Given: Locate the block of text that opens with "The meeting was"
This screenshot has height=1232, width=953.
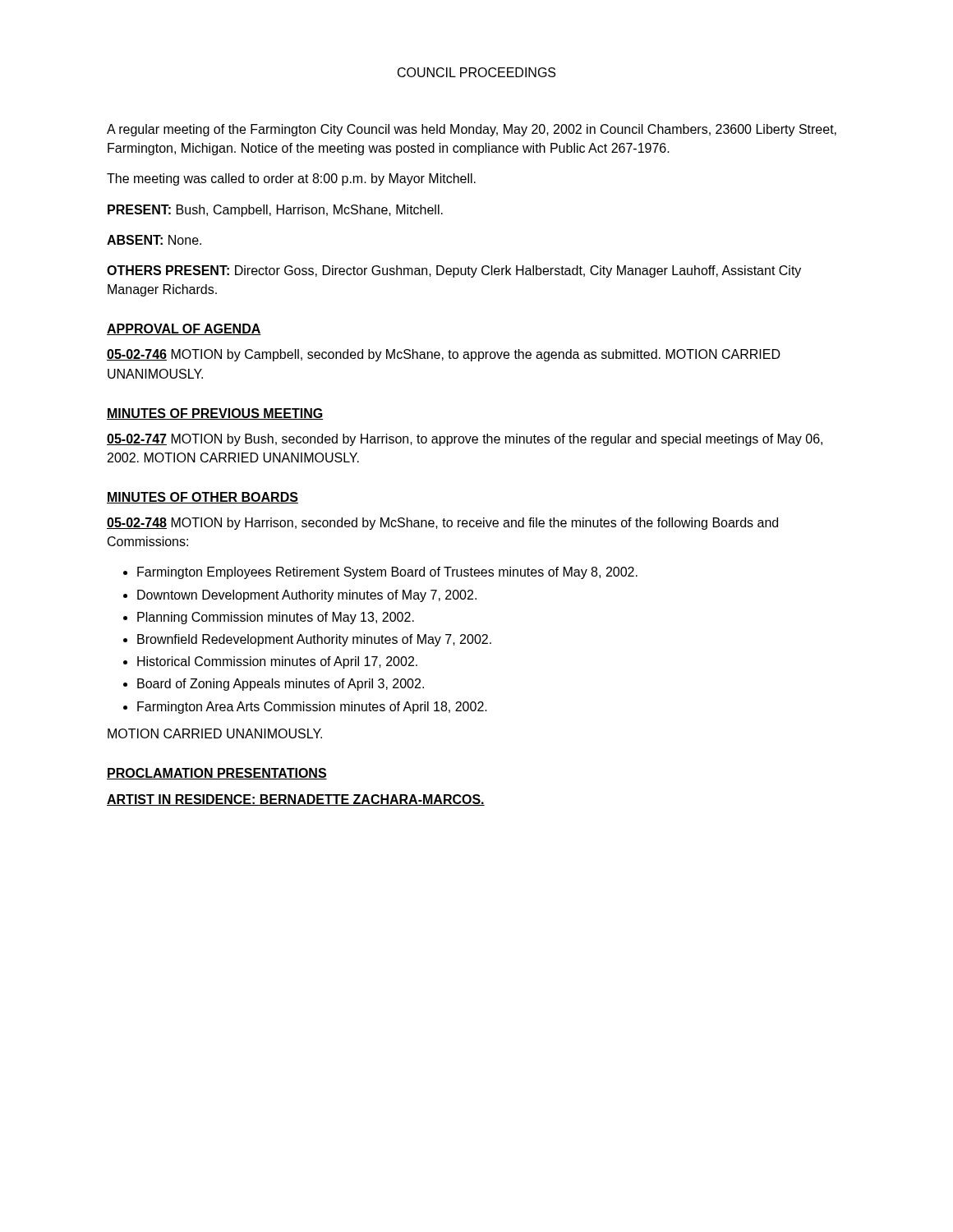Looking at the screenshot, I should 292,179.
